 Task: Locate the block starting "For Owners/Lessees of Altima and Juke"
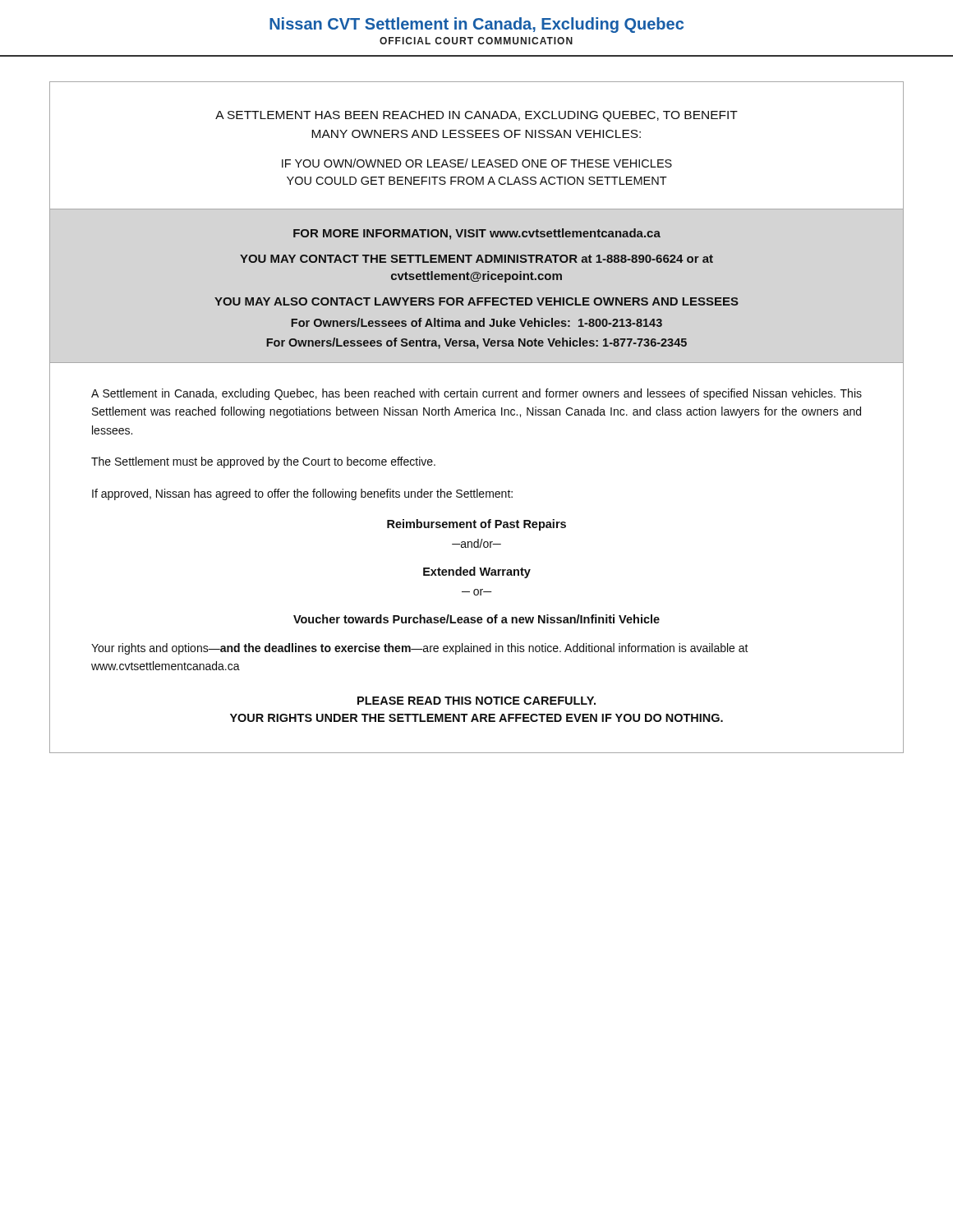tap(476, 323)
